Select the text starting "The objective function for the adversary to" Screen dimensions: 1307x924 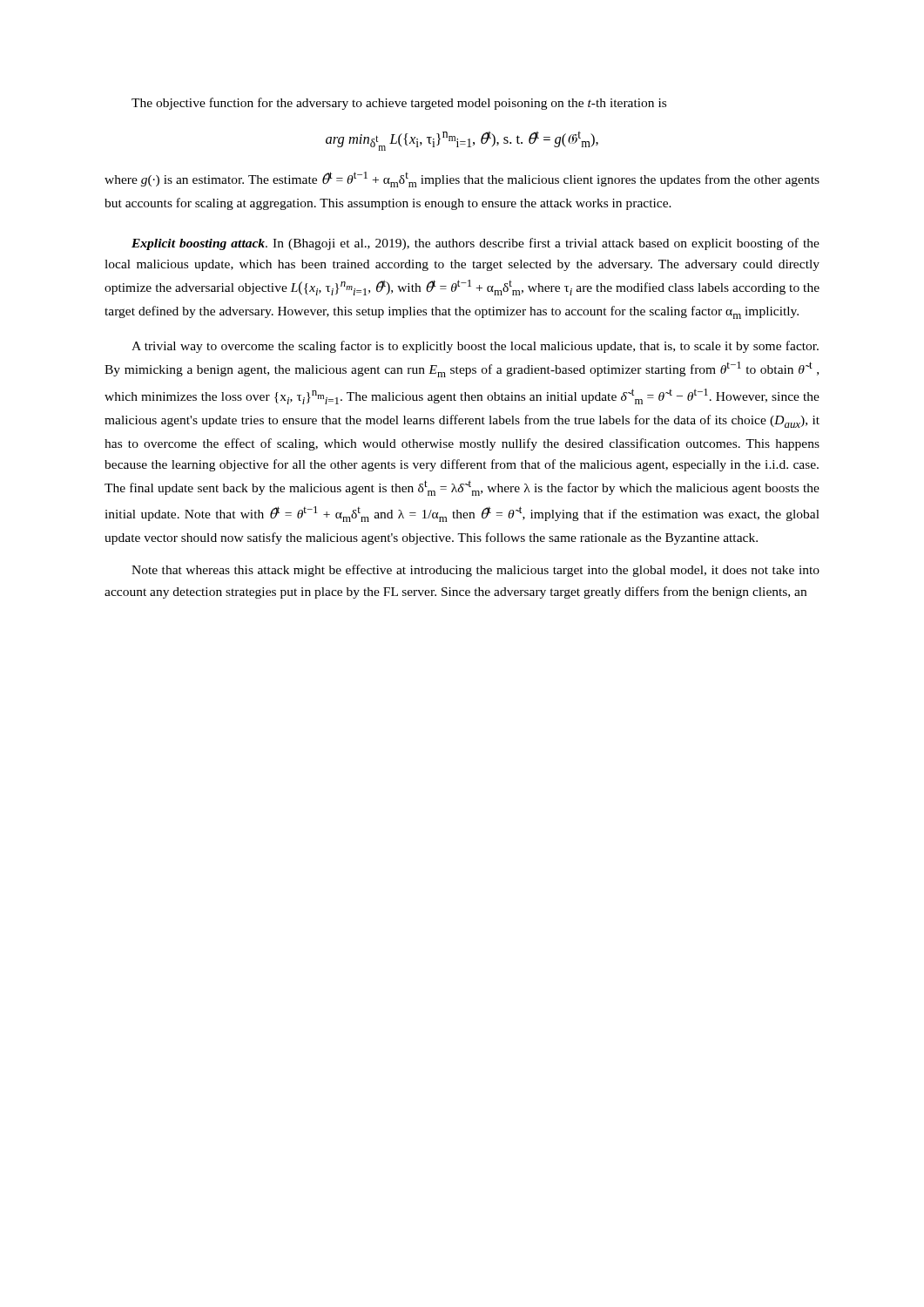coord(462,103)
